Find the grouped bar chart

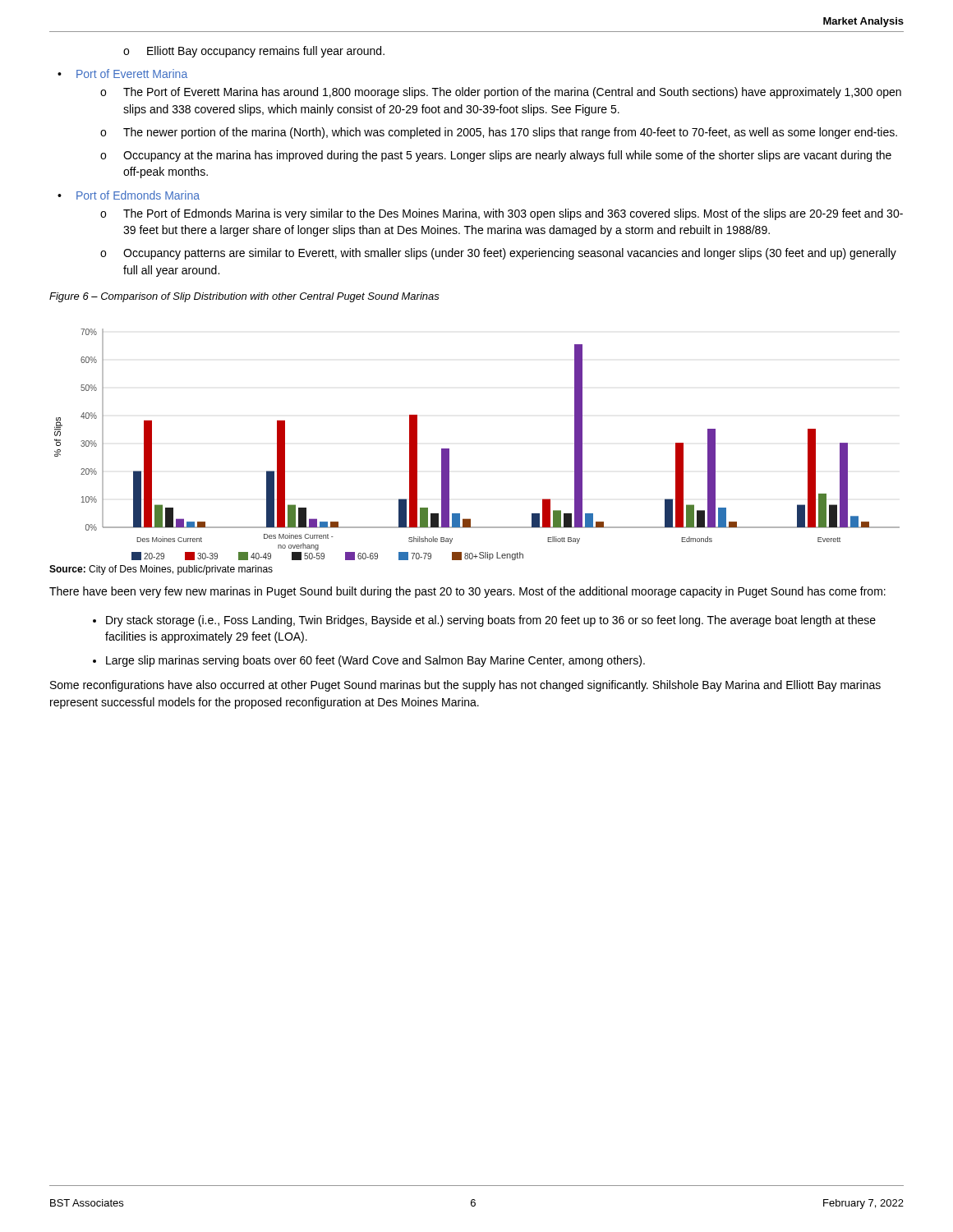476,433
